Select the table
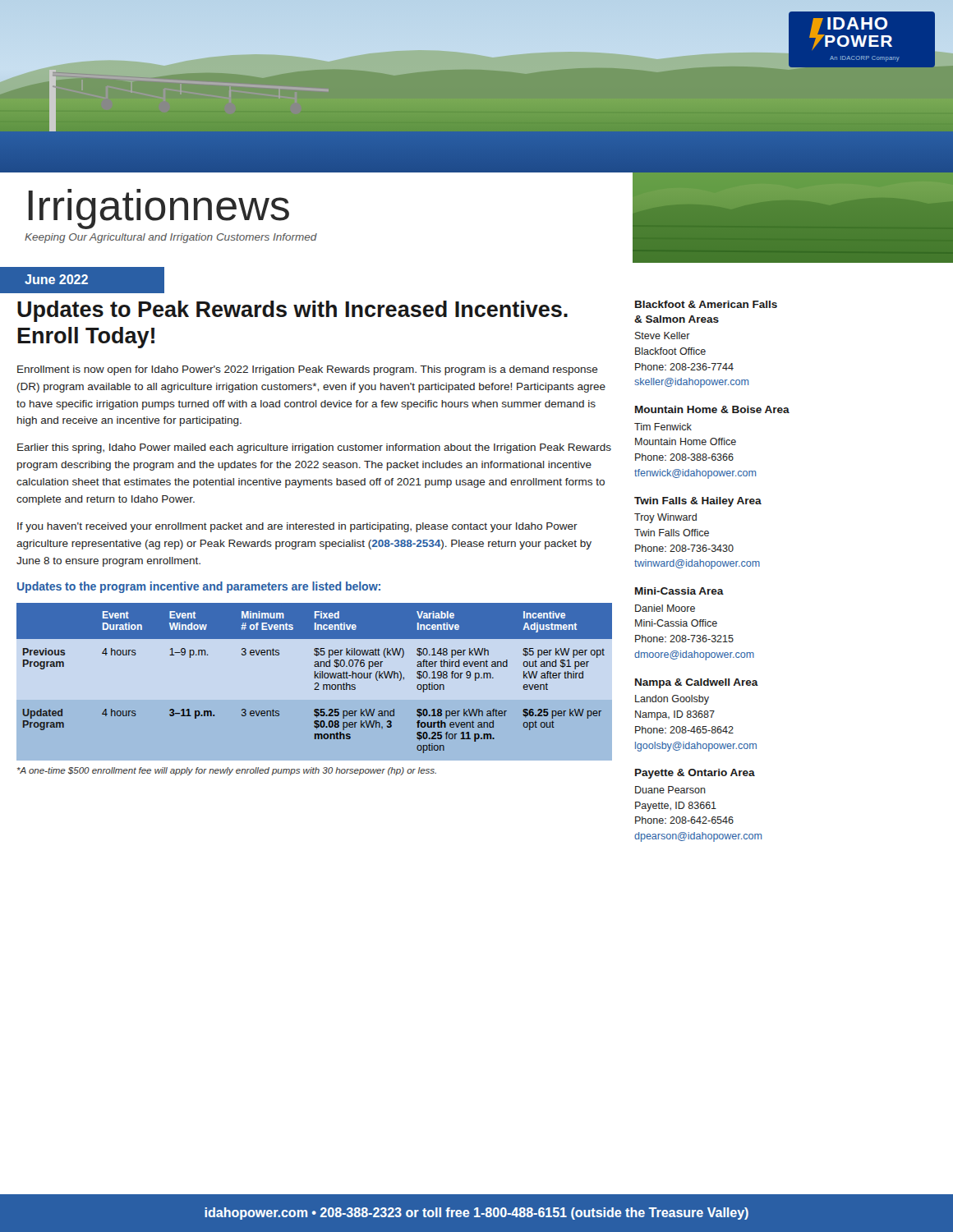953x1232 pixels. (314, 682)
